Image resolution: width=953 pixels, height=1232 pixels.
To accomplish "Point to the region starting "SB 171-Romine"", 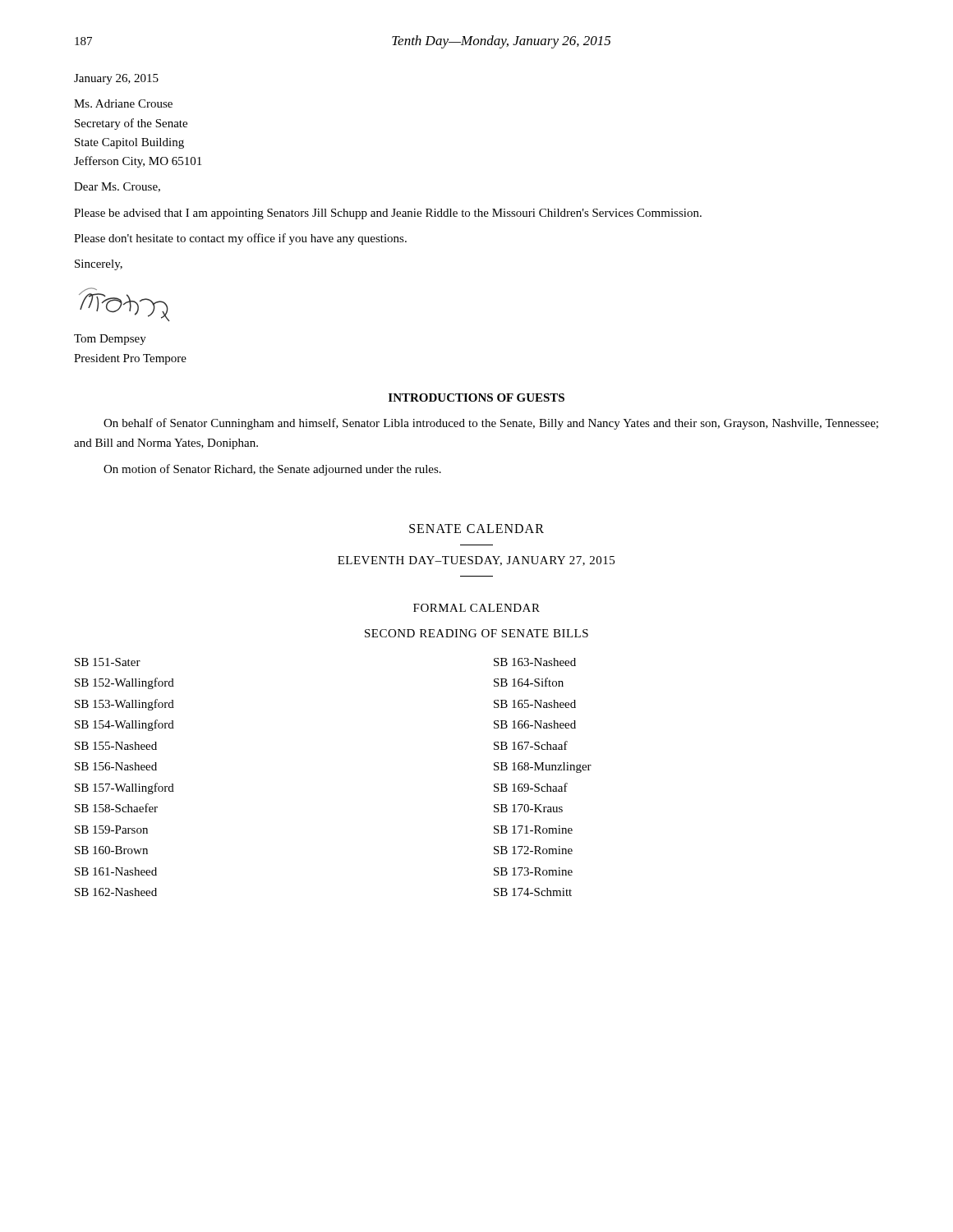I will pos(533,829).
